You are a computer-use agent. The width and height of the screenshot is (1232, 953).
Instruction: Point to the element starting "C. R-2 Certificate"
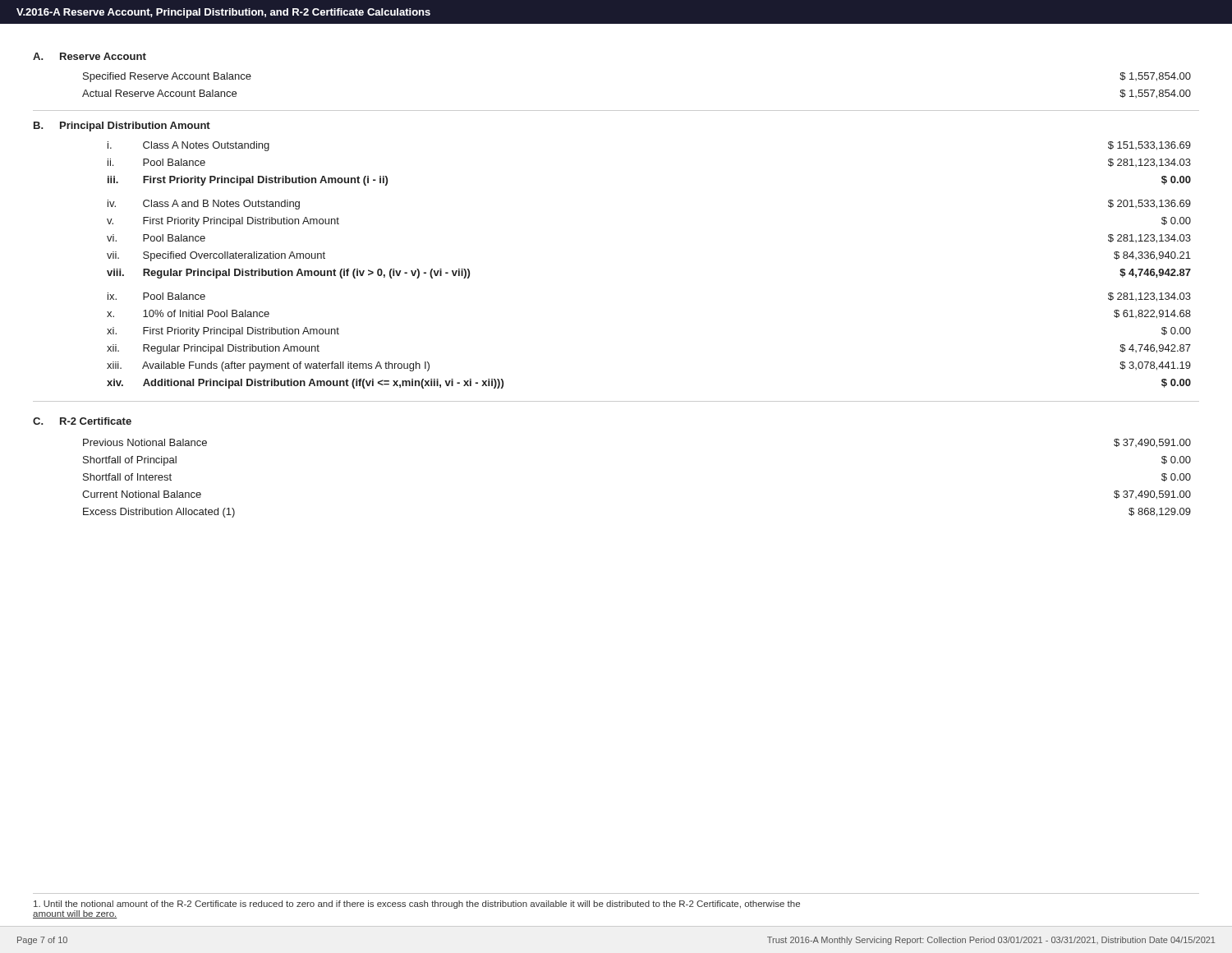[x=82, y=421]
